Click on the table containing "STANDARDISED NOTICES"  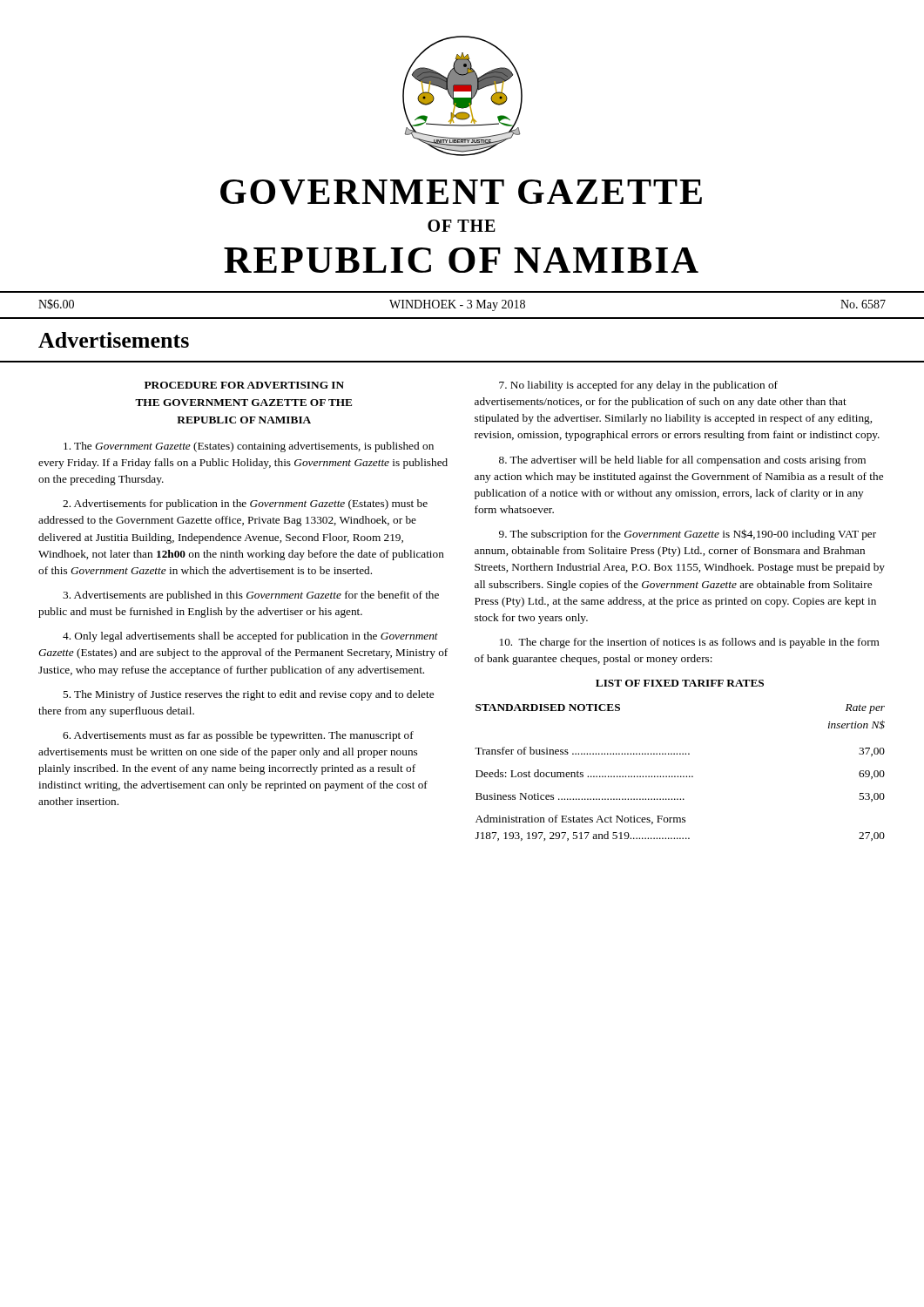680,772
